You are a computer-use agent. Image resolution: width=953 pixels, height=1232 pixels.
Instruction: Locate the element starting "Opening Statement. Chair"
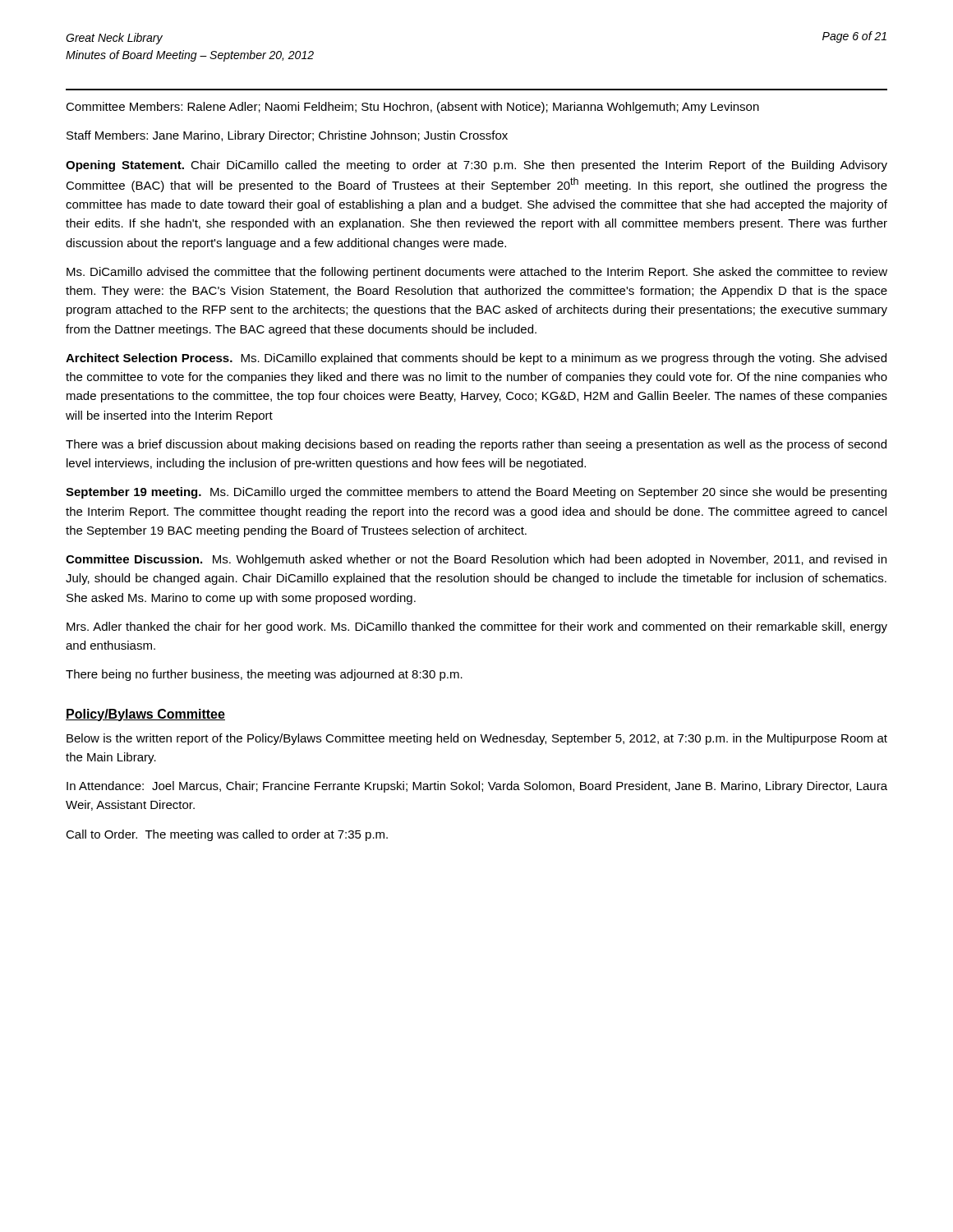tap(476, 203)
